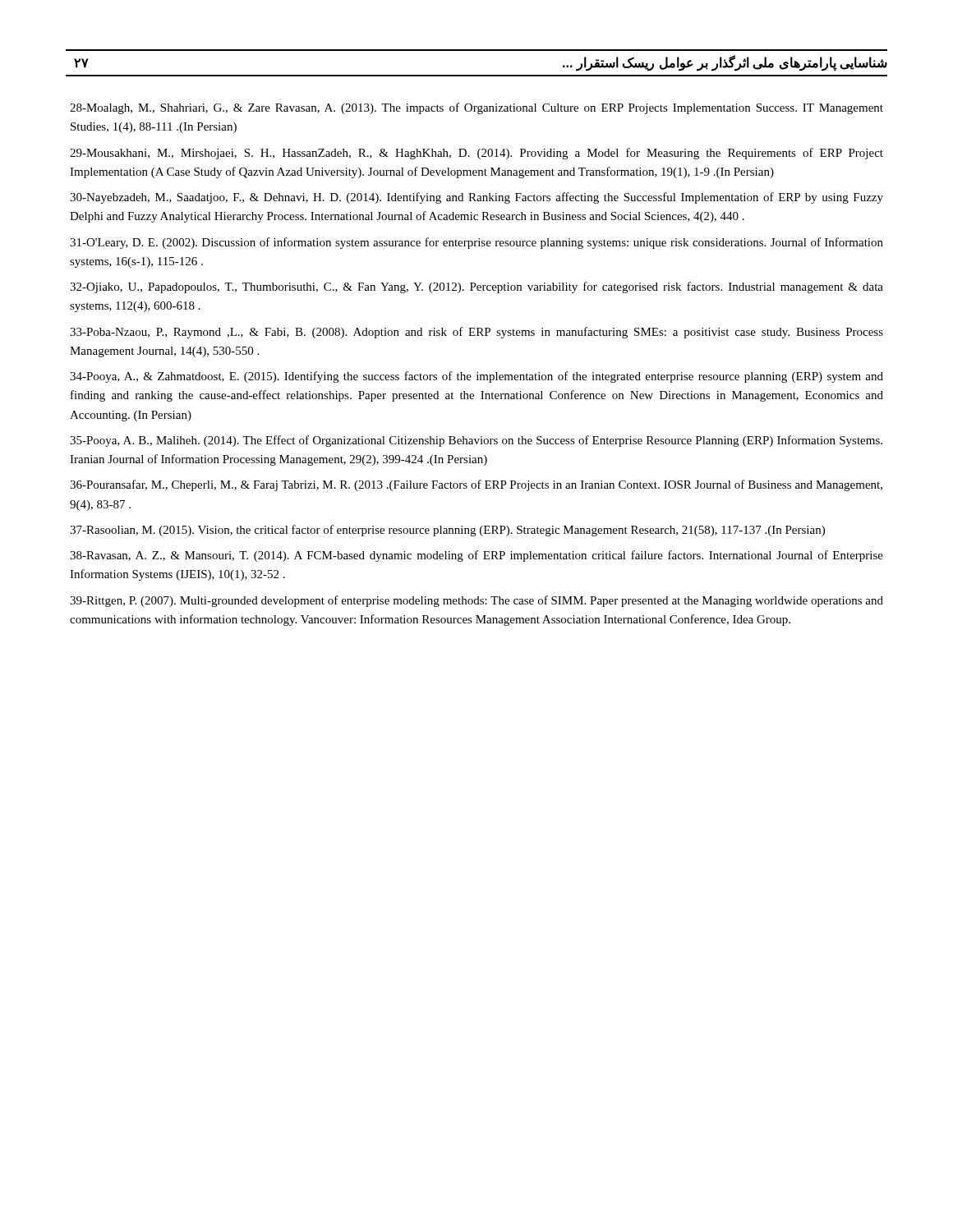Screen dimensions: 1232x953
Task: Click on the text block containing "32-Ojiako, U., Papadopoulos, T., Thumborisuthi,"
Action: coord(476,296)
